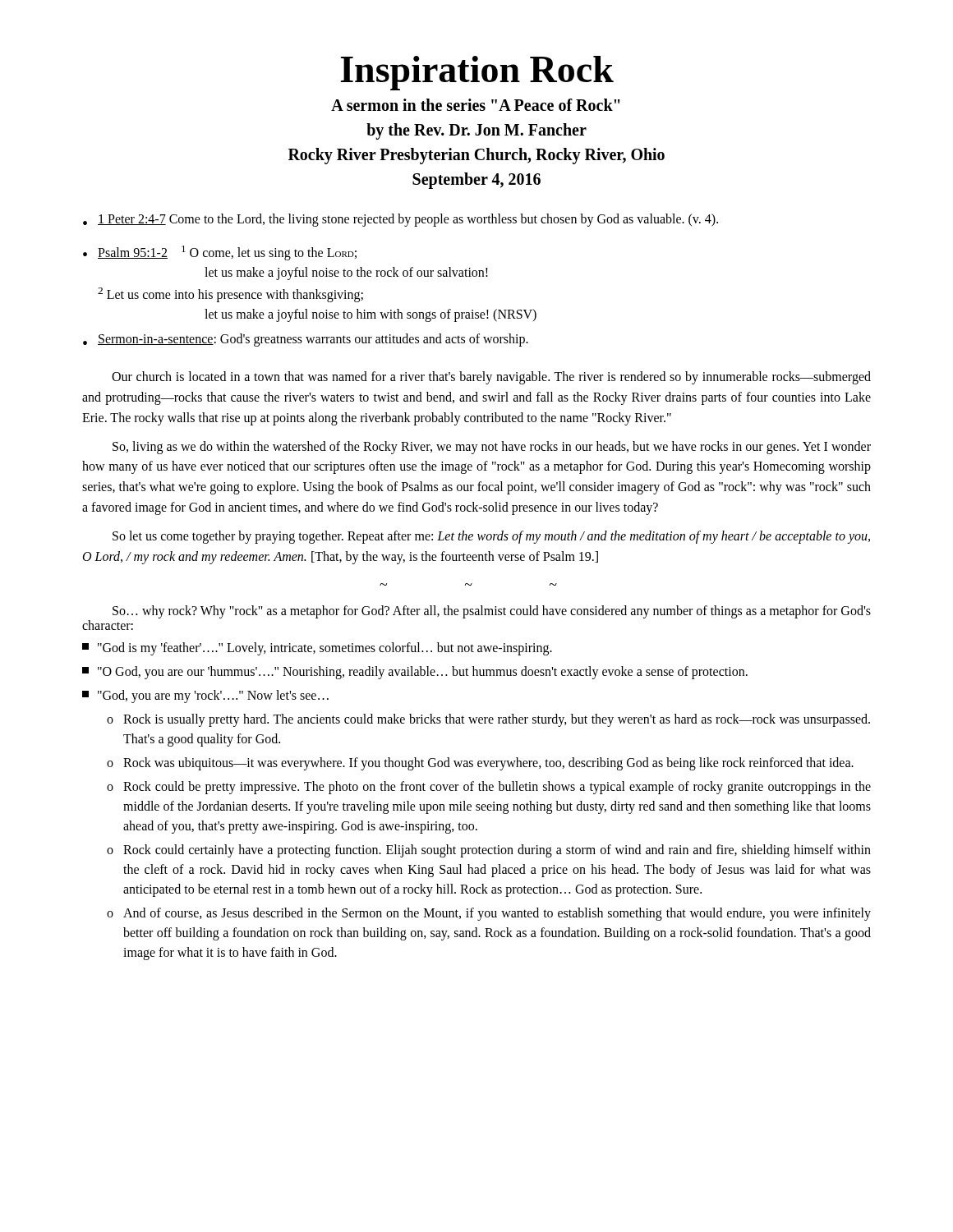
Task: Find the text block containing "So let us come together"
Action: click(x=476, y=547)
